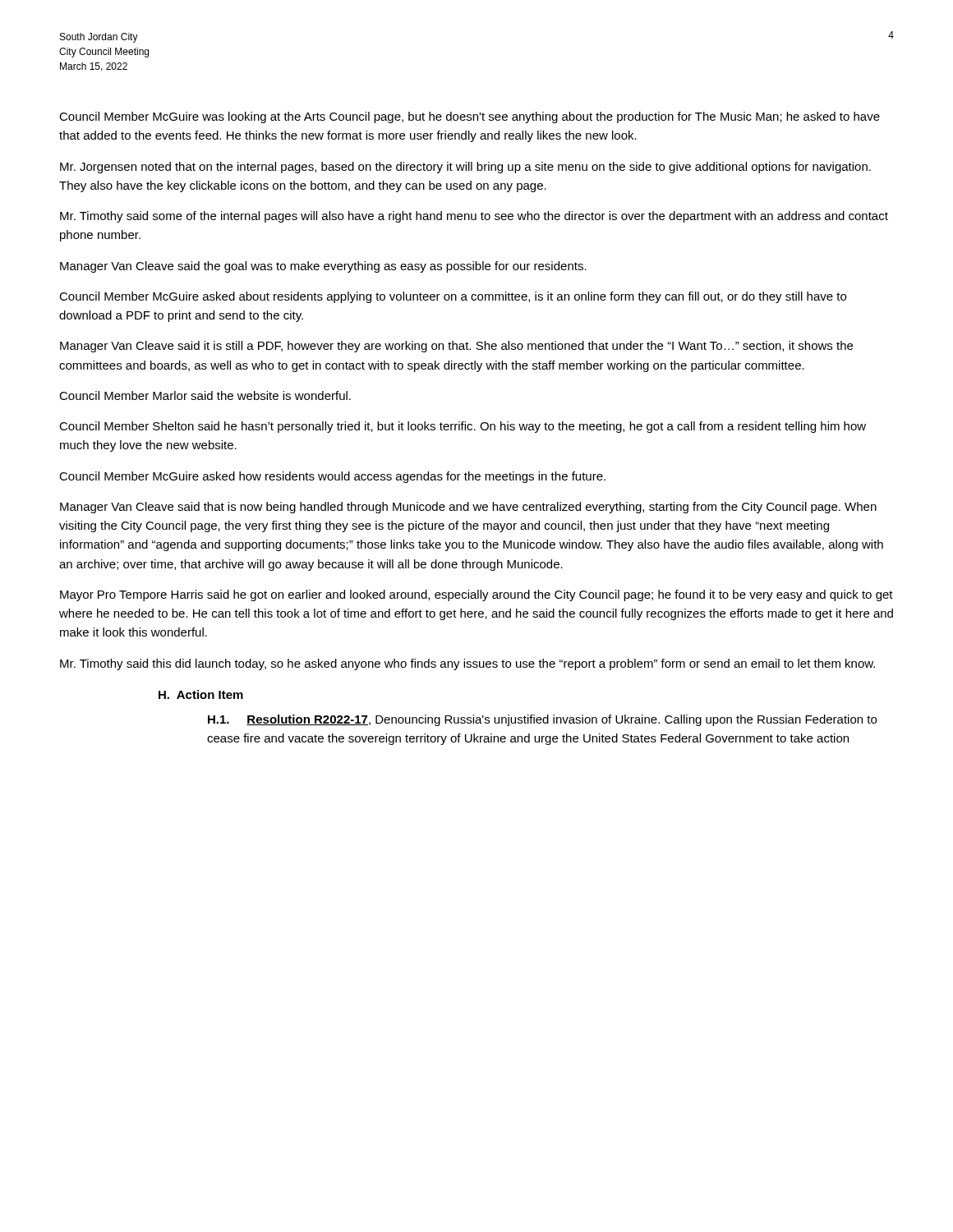Point to the element starting "H.1. Resolution R2022-17, Denouncing"

point(542,728)
